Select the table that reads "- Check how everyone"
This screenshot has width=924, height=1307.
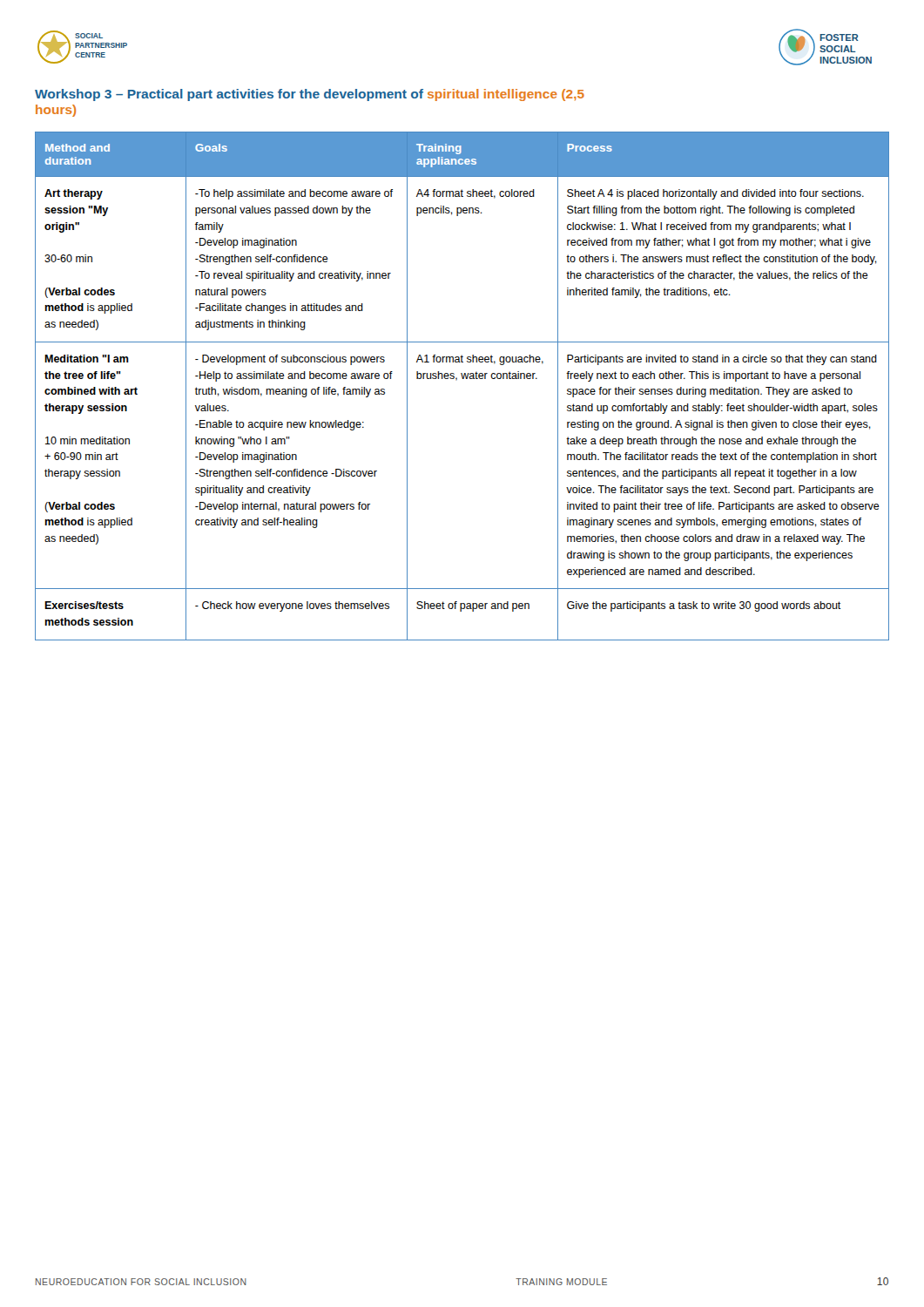pos(462,386)
